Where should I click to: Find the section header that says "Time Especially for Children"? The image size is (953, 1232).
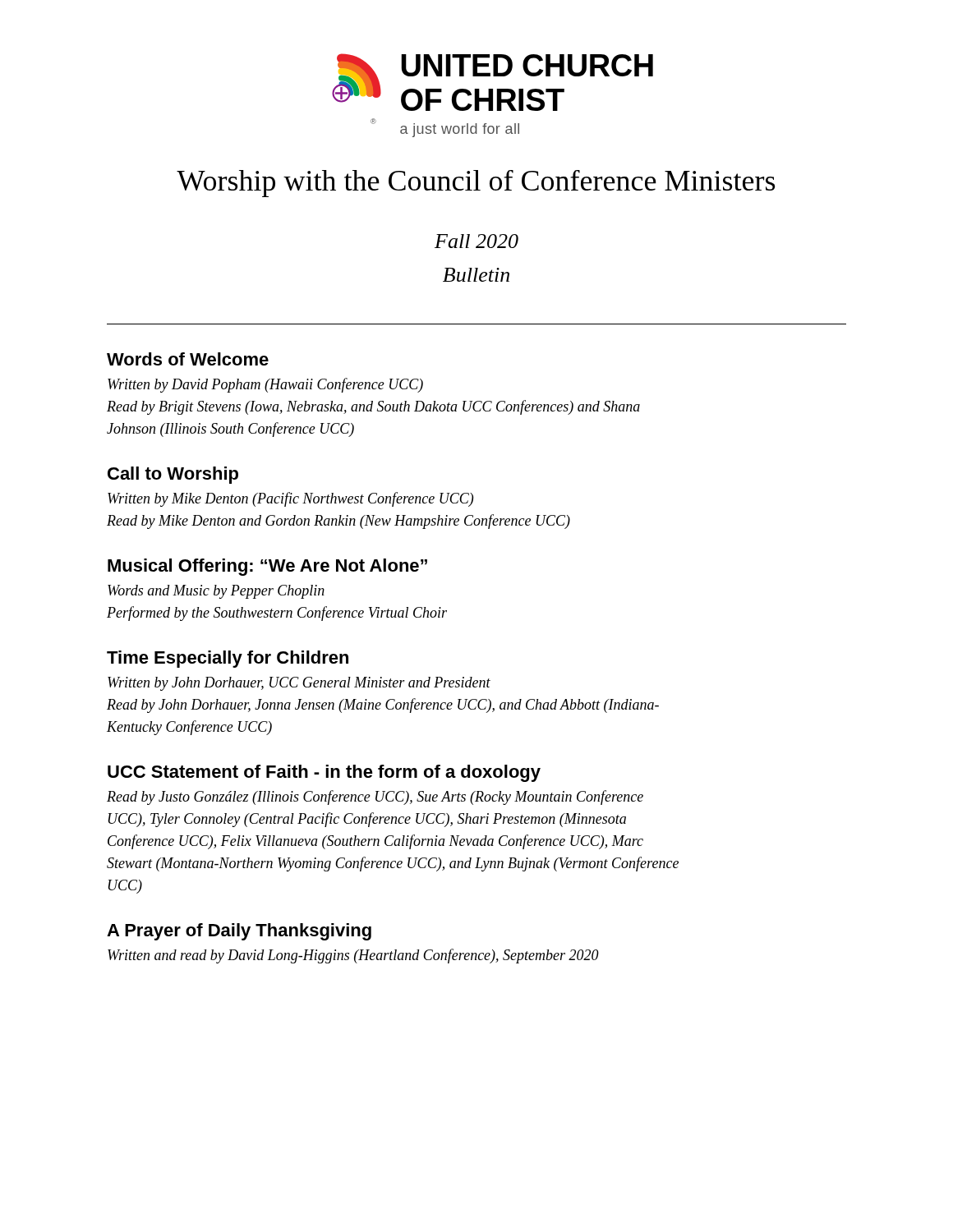click(228, 657)
